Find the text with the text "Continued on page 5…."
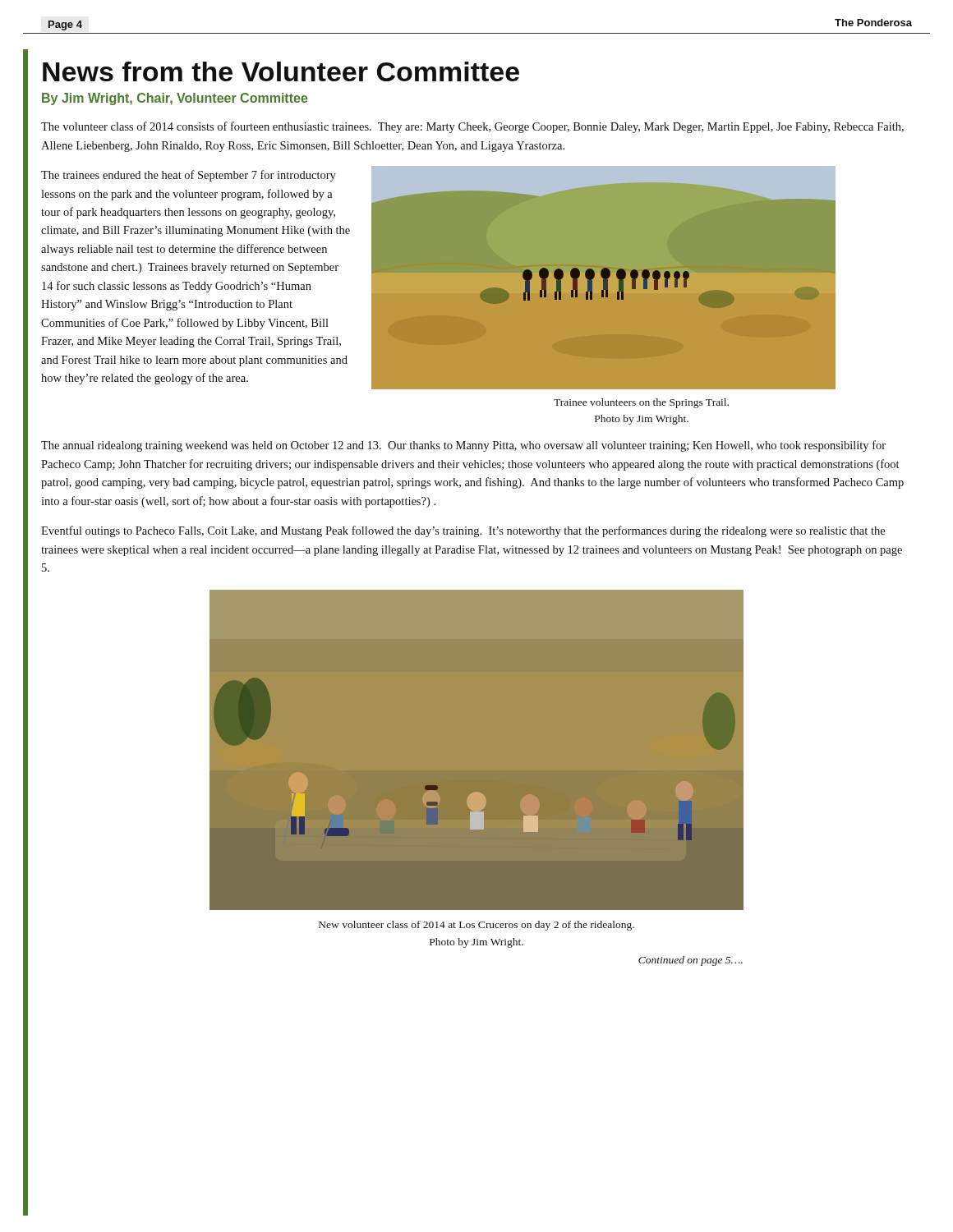The image size is (953, 1232). pyautogui.click(x=691, y=960)
